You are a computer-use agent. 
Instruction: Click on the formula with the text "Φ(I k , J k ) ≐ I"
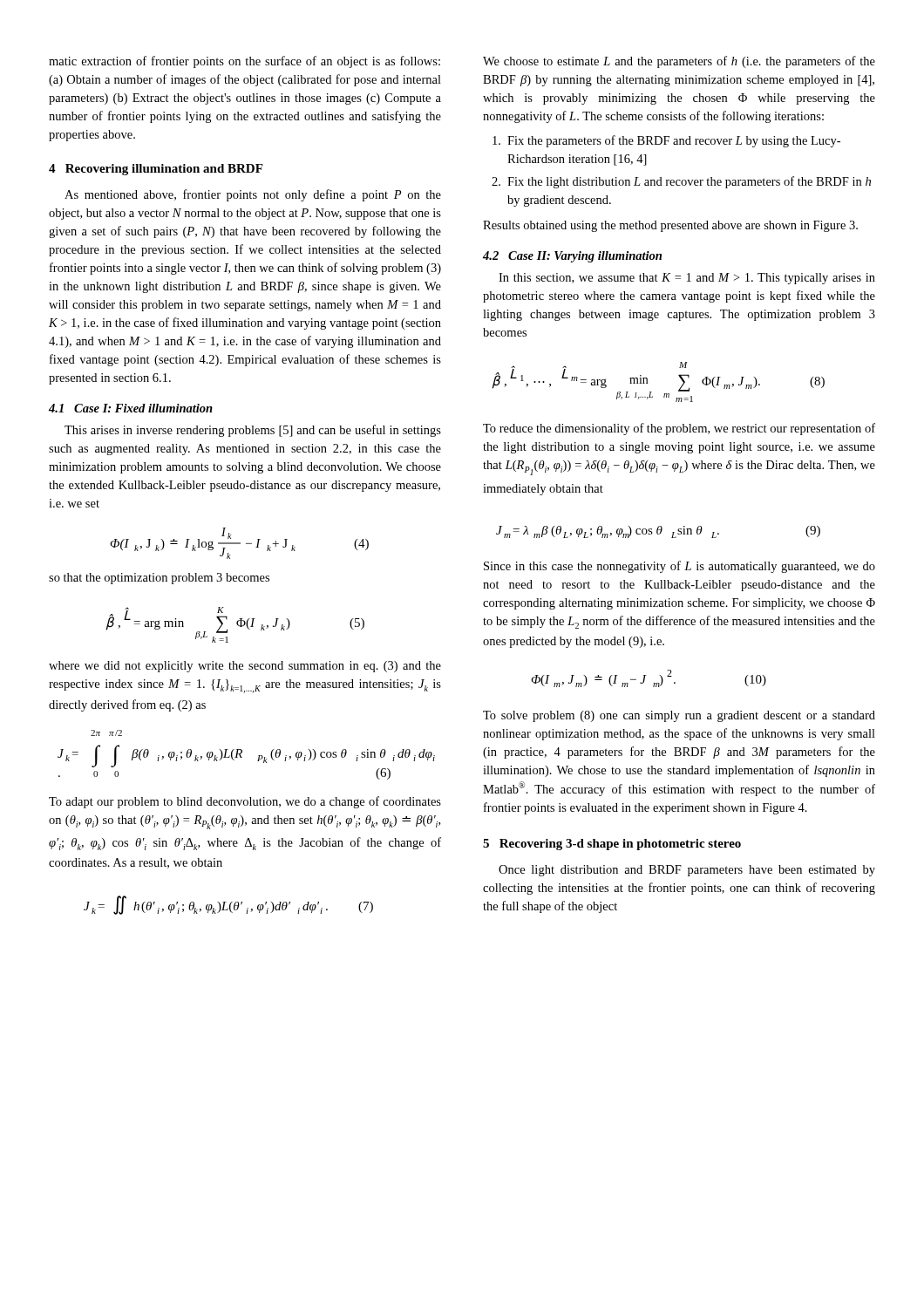click(x=245, y=541)
